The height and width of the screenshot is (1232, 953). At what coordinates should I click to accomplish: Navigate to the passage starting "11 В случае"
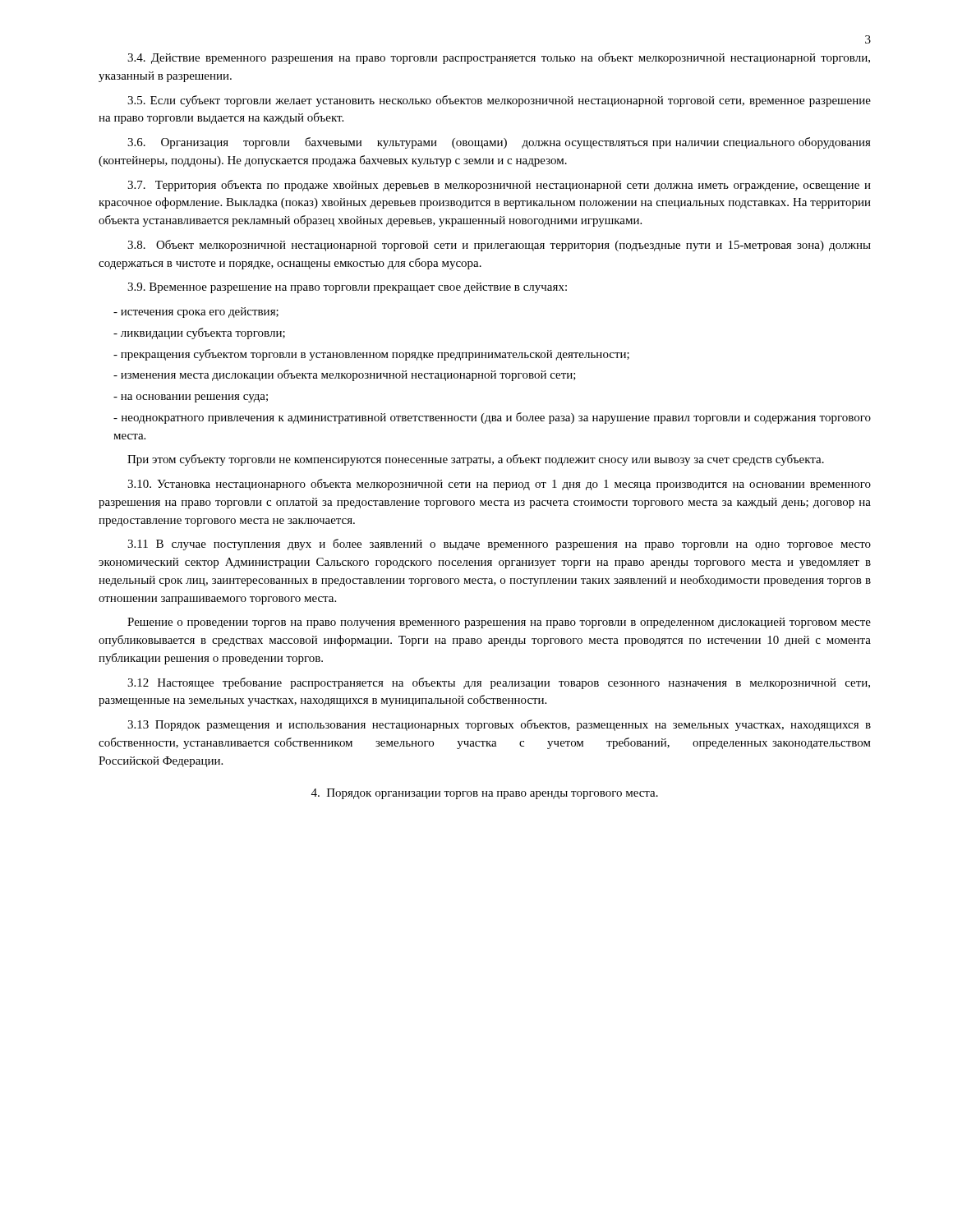[x=485, y=571]
